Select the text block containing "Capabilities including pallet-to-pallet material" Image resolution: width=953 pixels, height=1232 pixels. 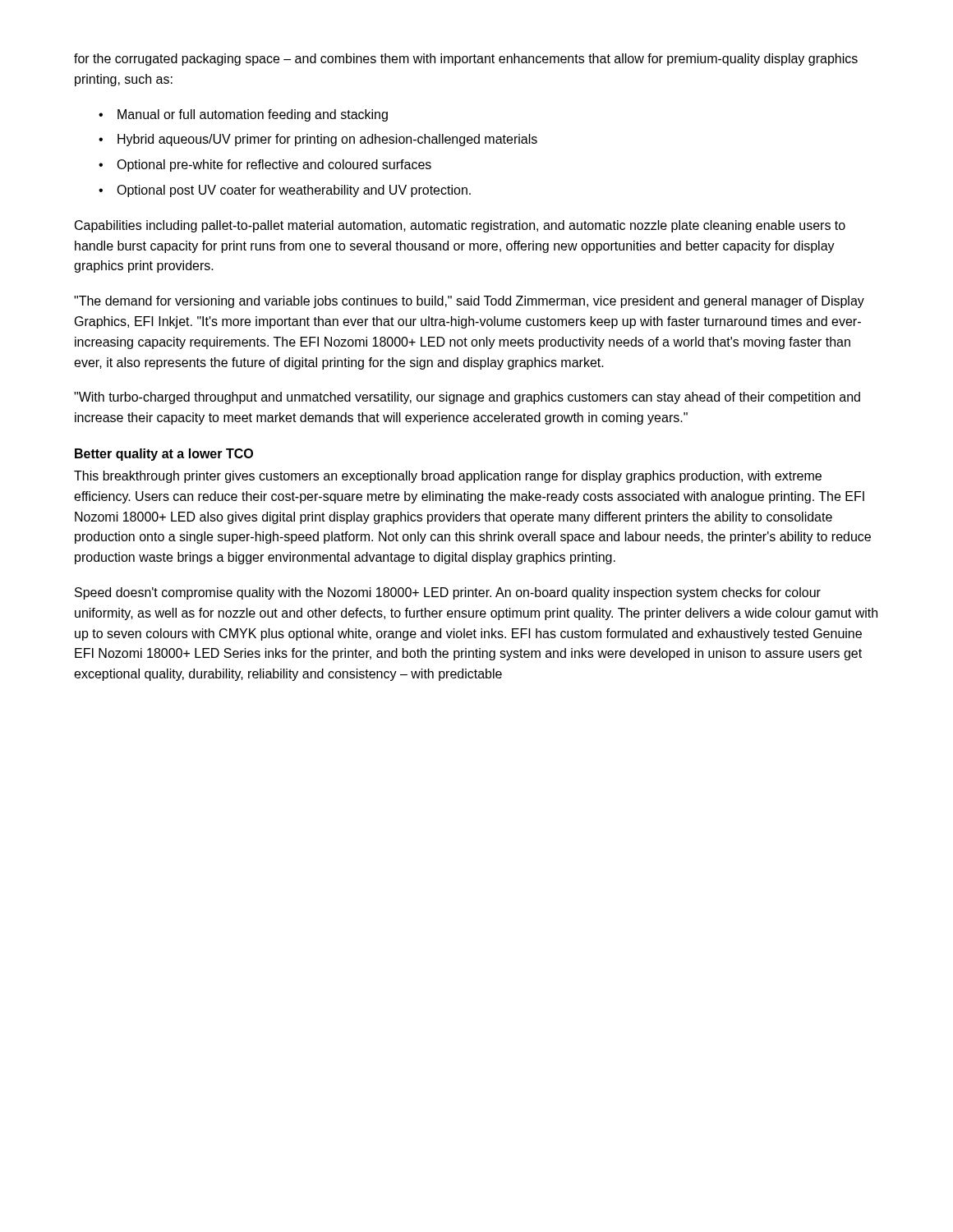(460, 246)
